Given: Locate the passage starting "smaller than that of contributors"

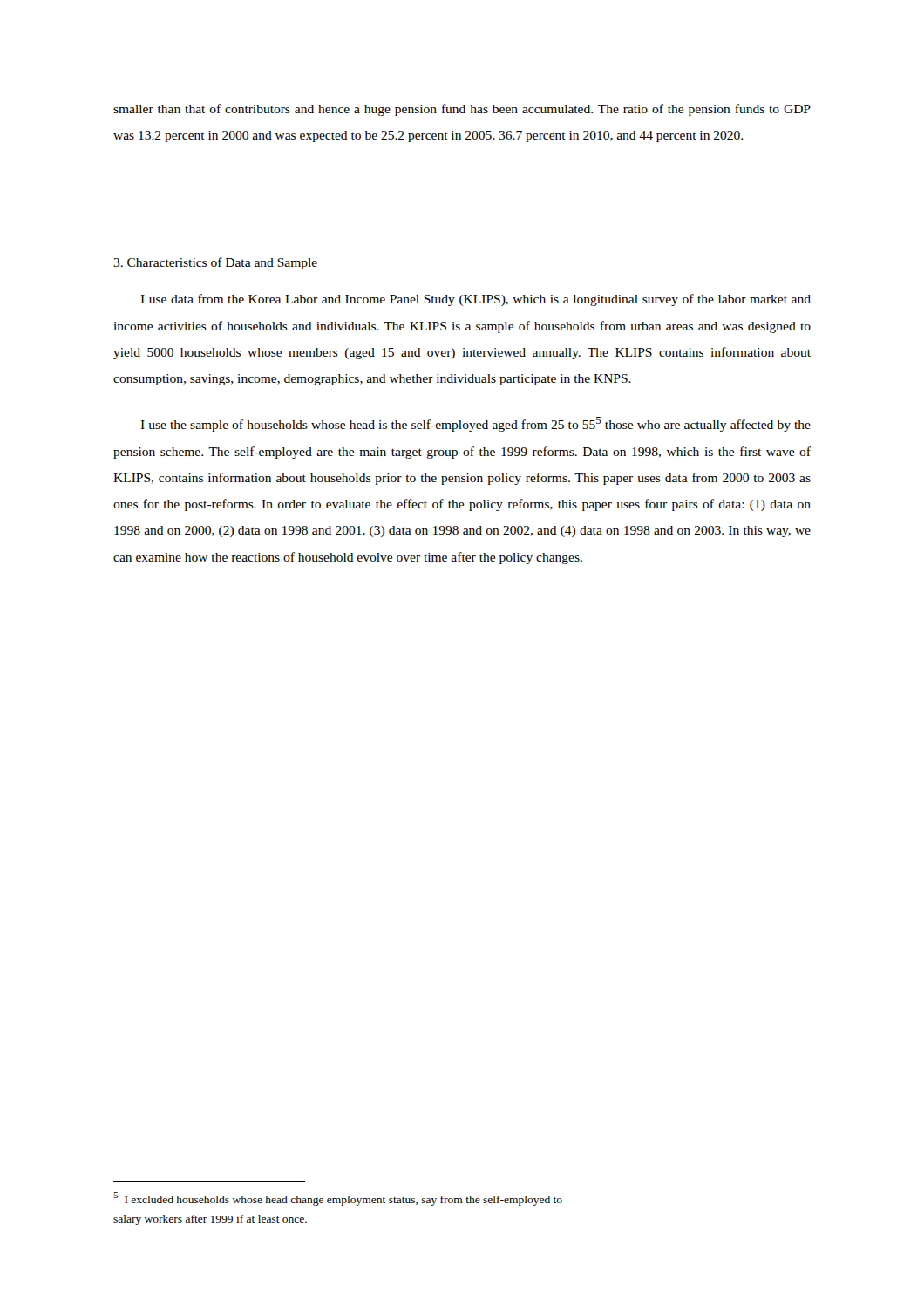Looking at the screenshot, I should click(x=462, y=122).
